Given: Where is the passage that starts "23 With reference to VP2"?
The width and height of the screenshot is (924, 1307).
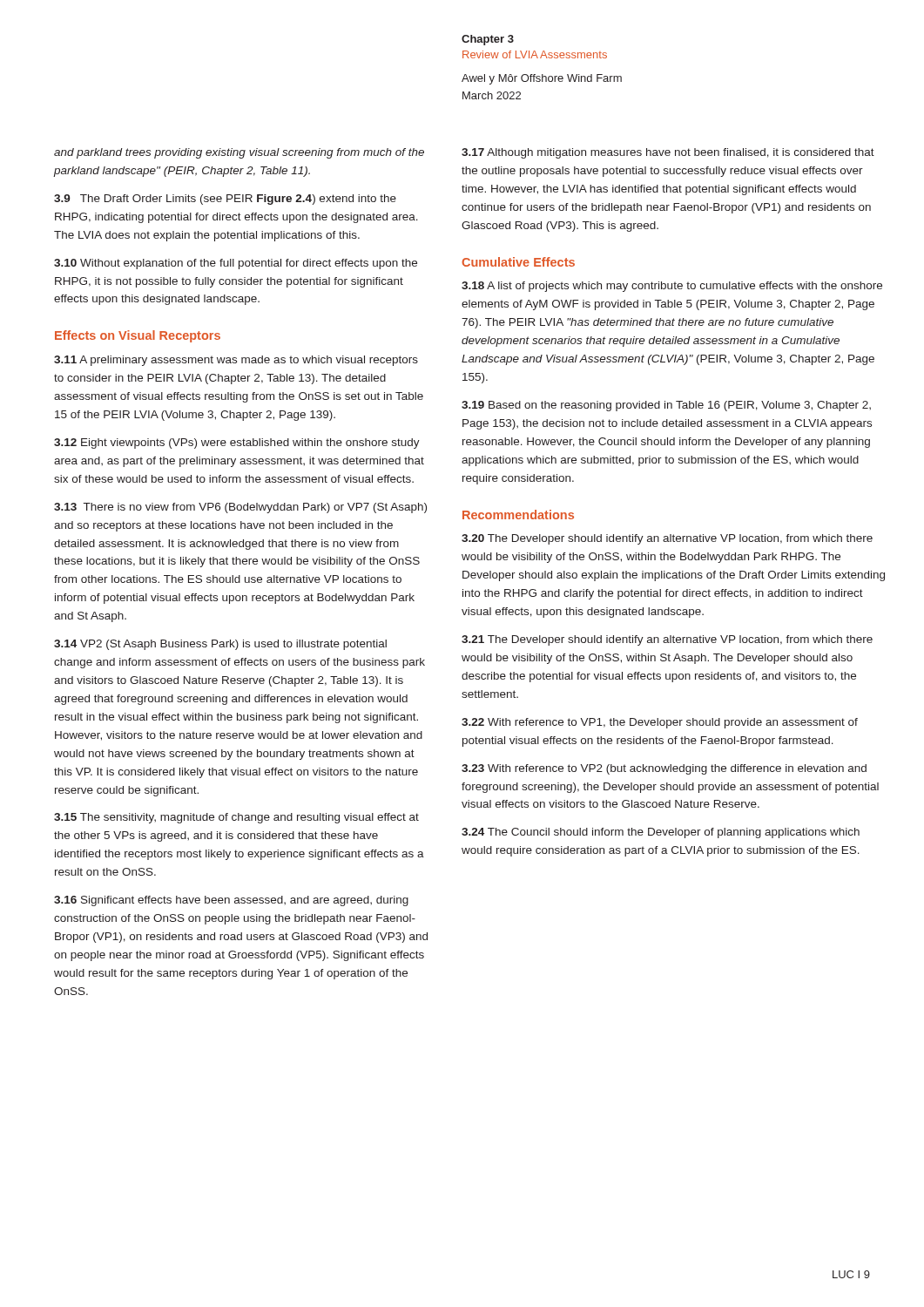Looking at the screenshot, I should click(x=670, y=786).
